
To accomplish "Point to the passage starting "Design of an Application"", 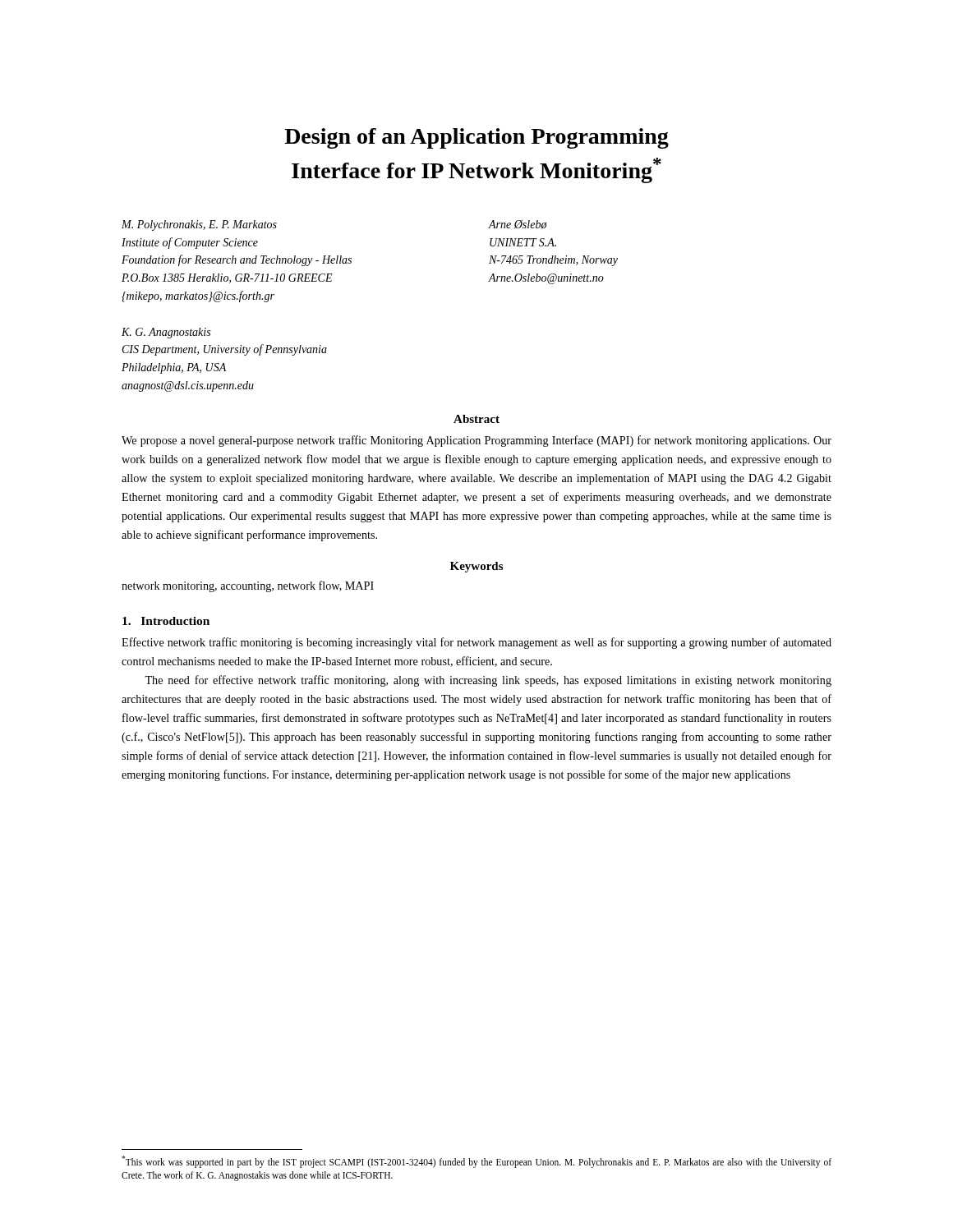I will coord(476,154).
